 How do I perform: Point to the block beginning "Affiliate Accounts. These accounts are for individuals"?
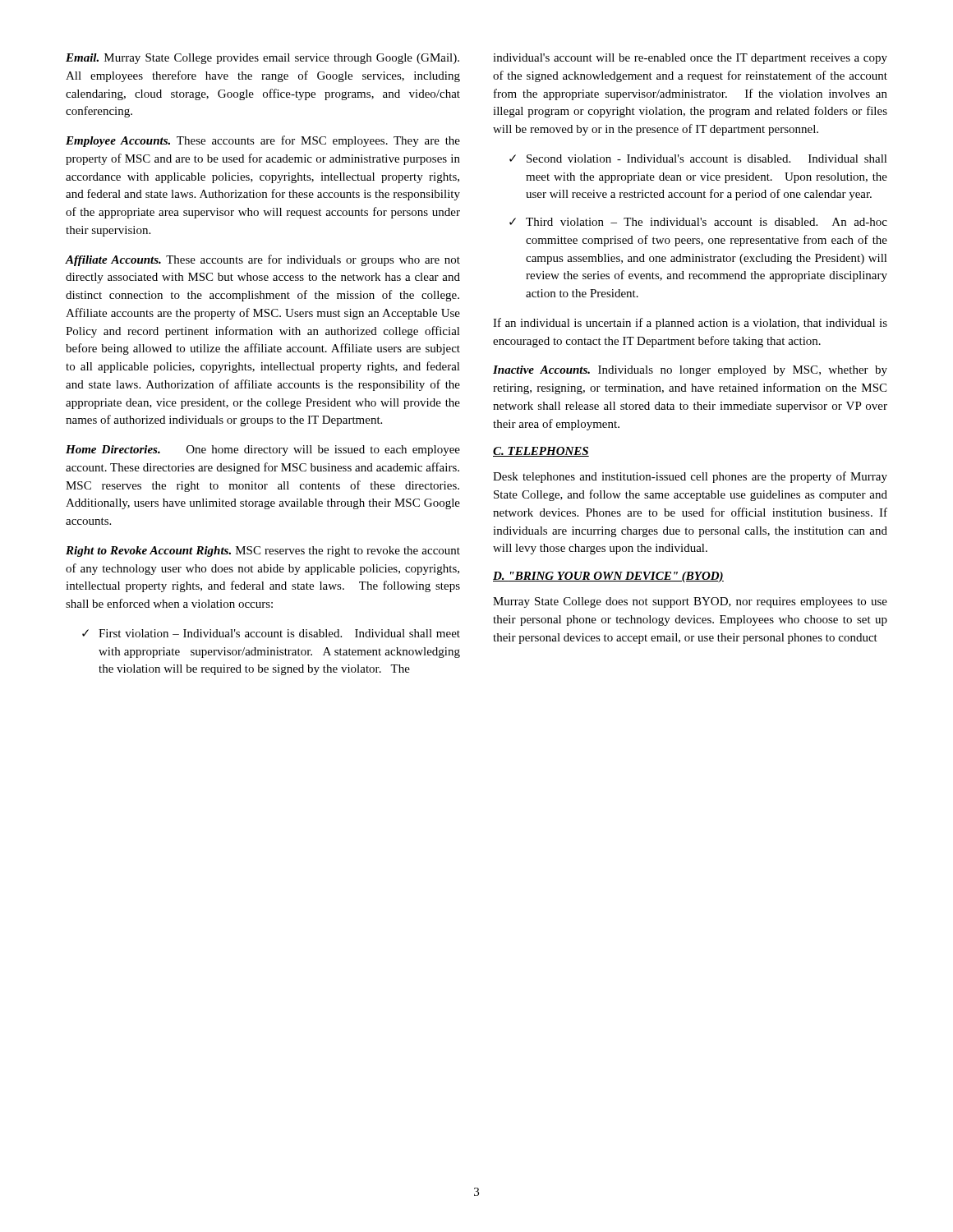point(263,340)
